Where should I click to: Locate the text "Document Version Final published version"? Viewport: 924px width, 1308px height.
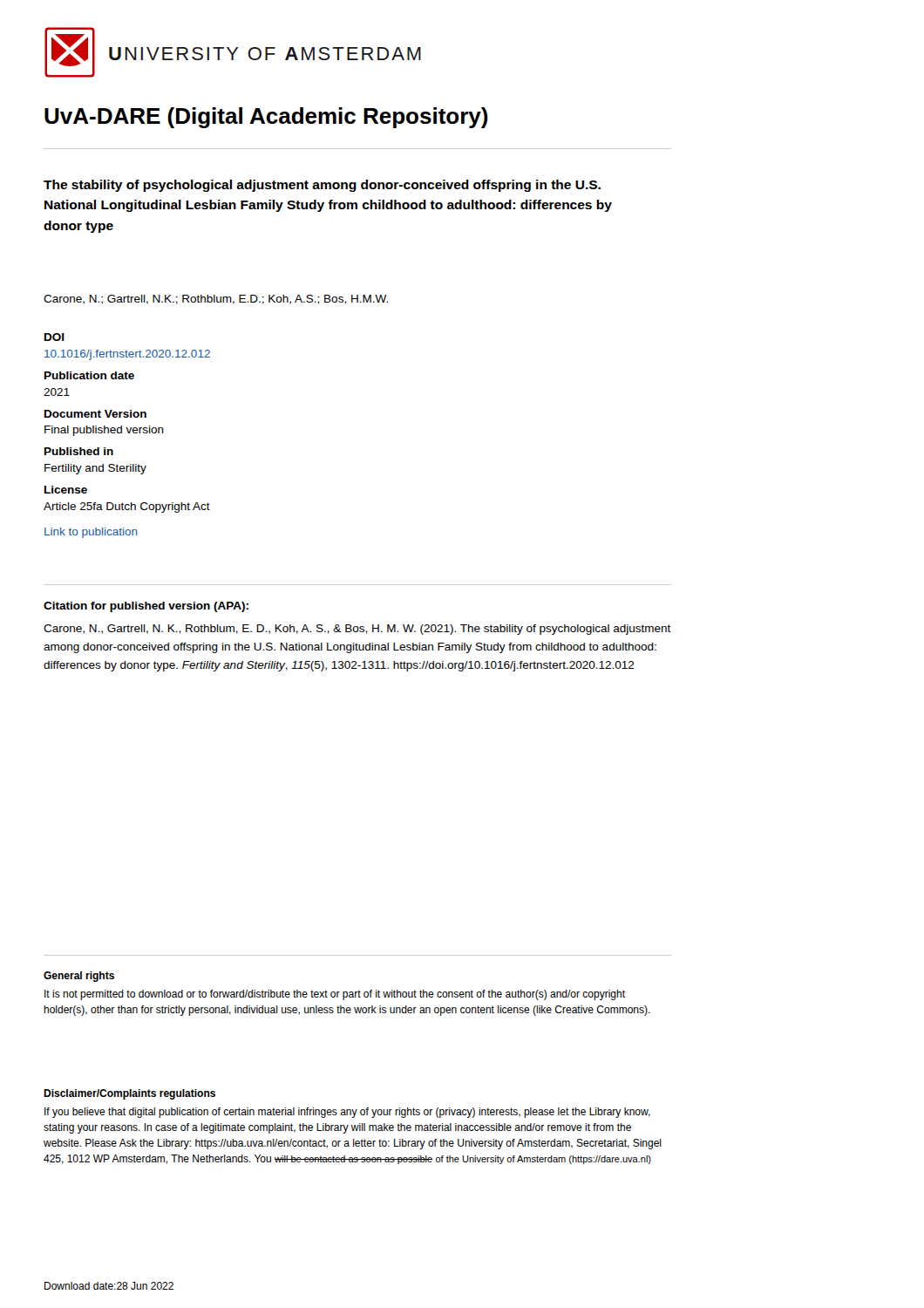pos(127,422)
